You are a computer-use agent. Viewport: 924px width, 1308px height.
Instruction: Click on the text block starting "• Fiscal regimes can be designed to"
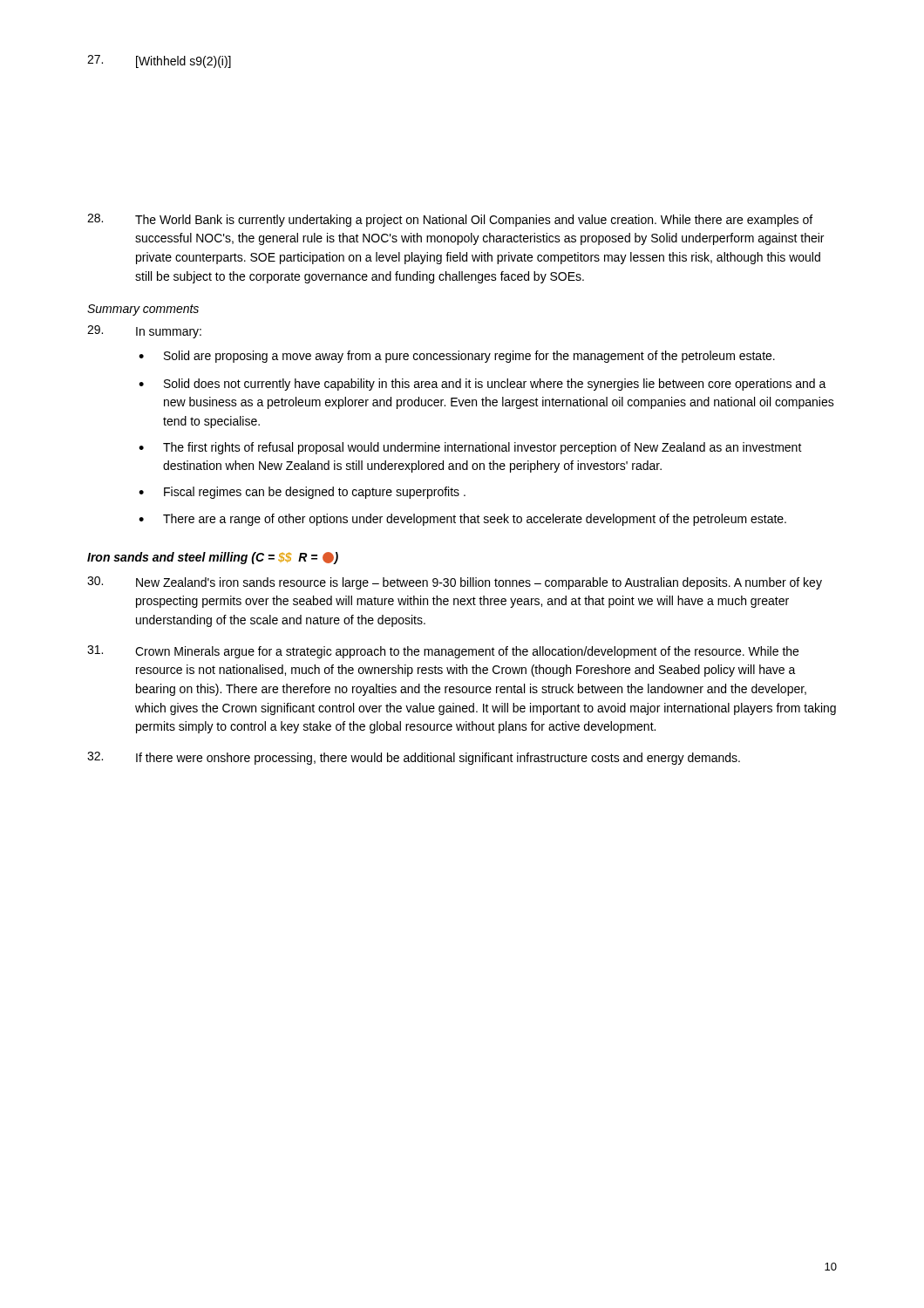click(302, 493)
